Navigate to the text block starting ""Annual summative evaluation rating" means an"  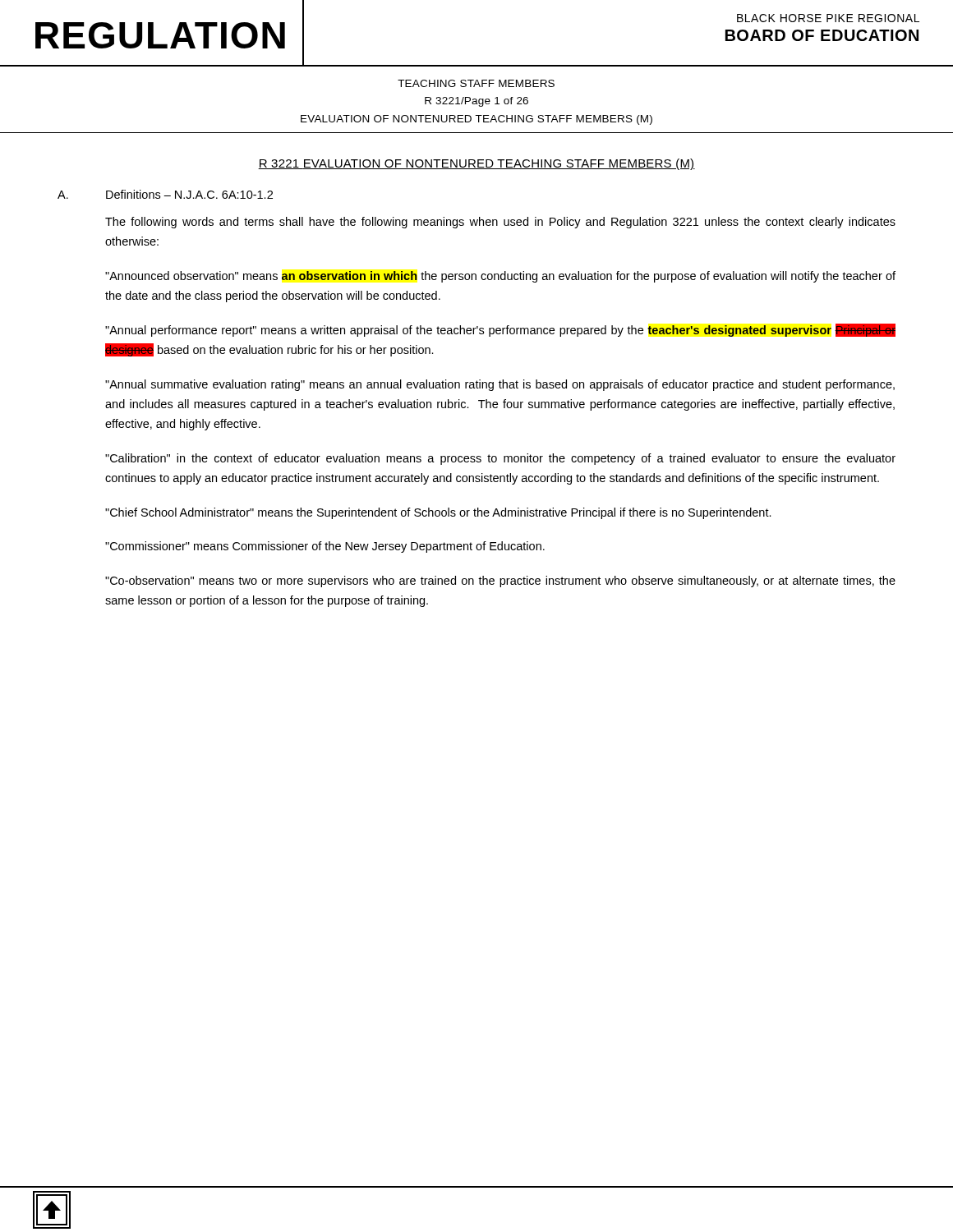[500, 404]
